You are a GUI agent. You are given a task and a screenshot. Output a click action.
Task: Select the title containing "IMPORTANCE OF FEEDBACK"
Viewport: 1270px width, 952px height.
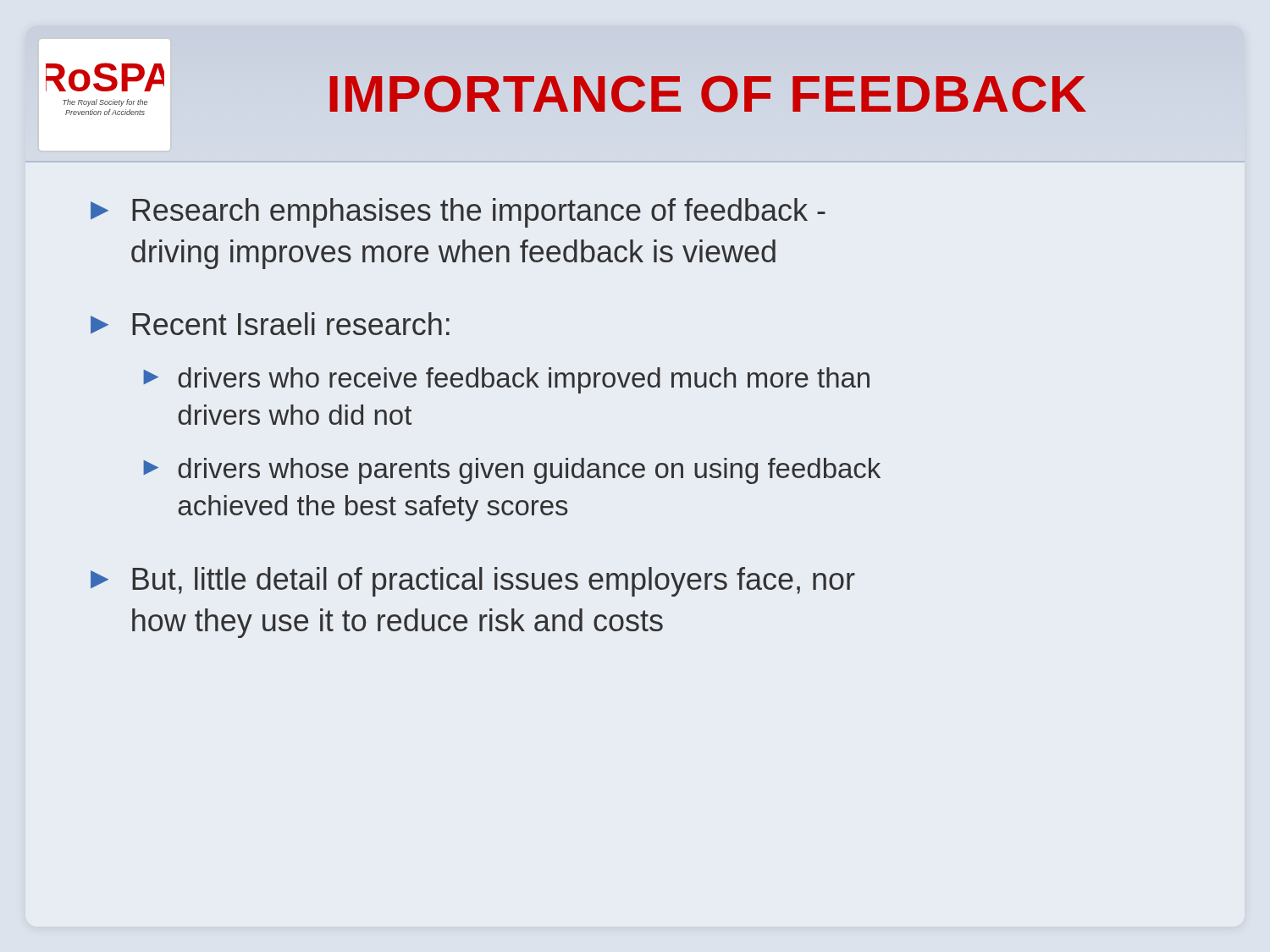(707, 93)
